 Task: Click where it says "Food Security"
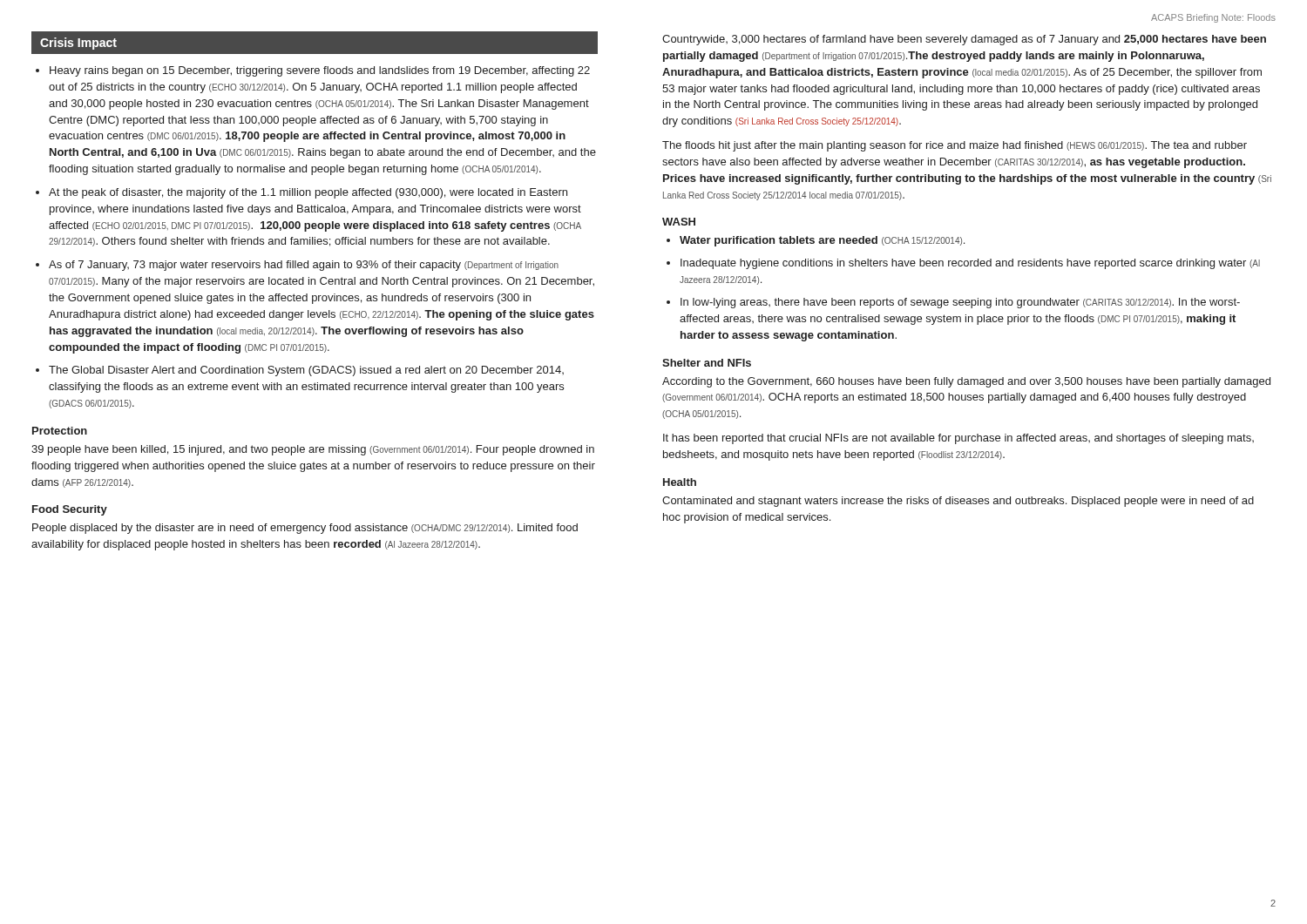pyautogui.click(x=69, y=509)
